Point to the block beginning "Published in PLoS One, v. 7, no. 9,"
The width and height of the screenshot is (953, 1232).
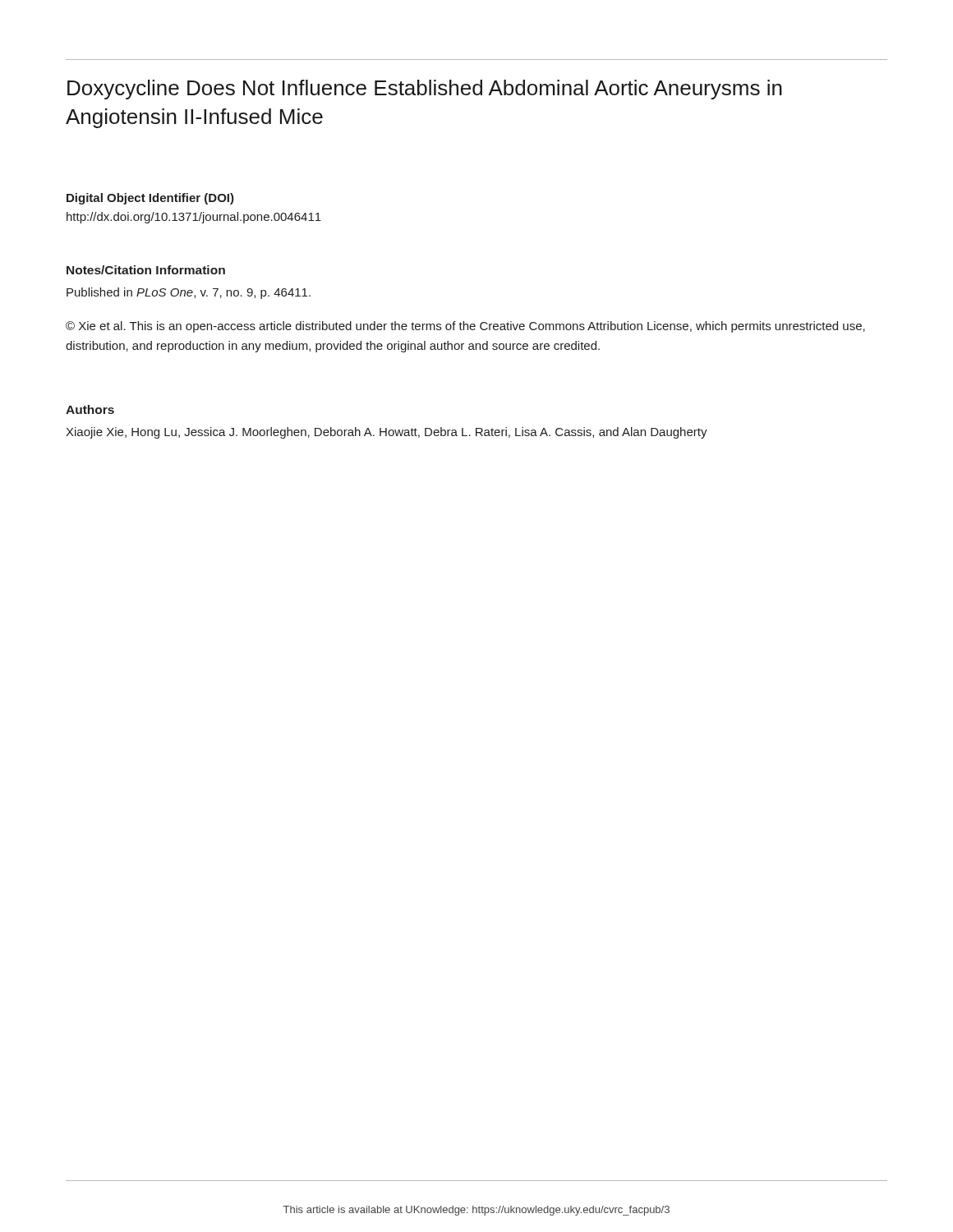click(x=476, y=319)
